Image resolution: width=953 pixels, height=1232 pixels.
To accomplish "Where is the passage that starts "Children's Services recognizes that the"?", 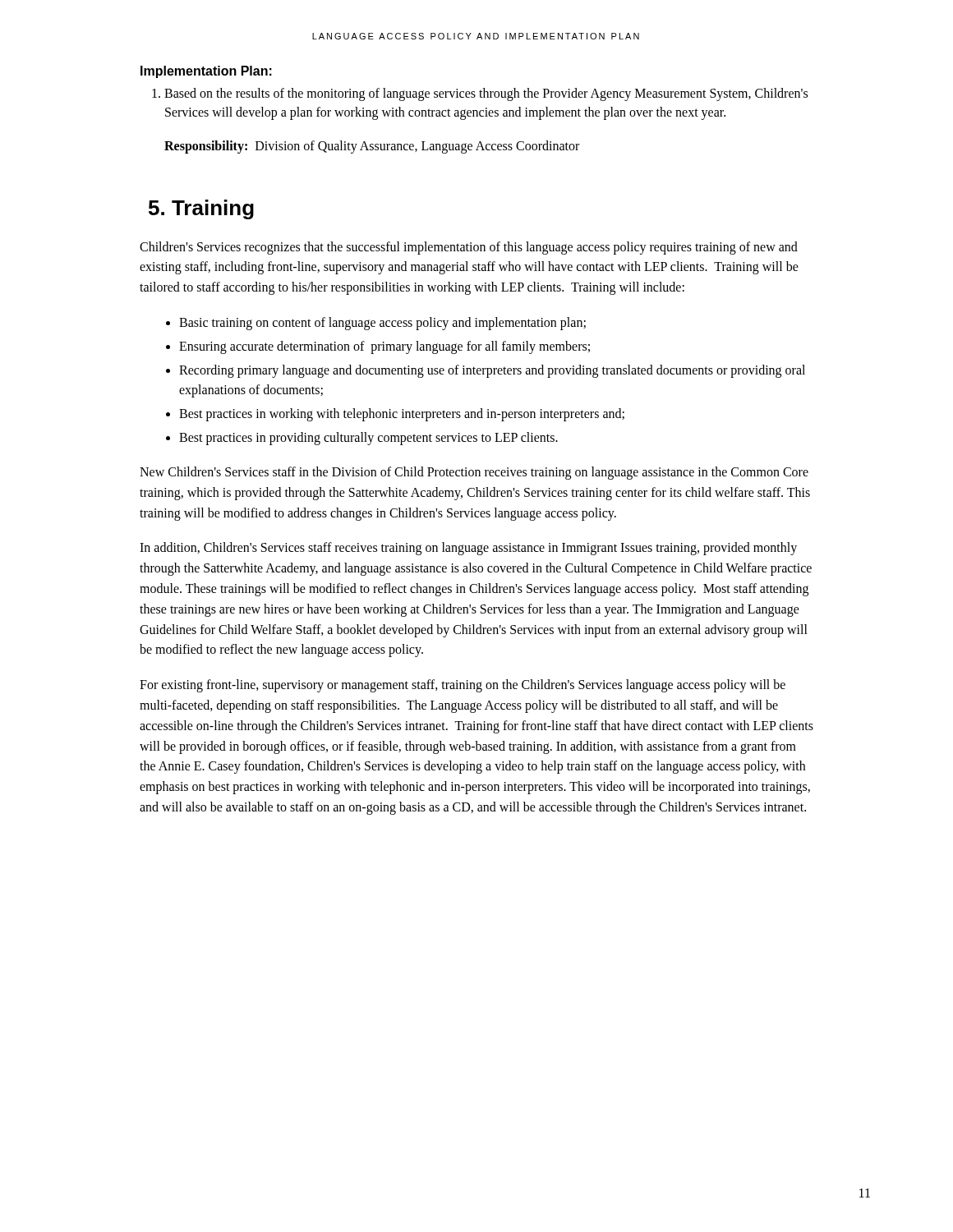I will point(469,267).
